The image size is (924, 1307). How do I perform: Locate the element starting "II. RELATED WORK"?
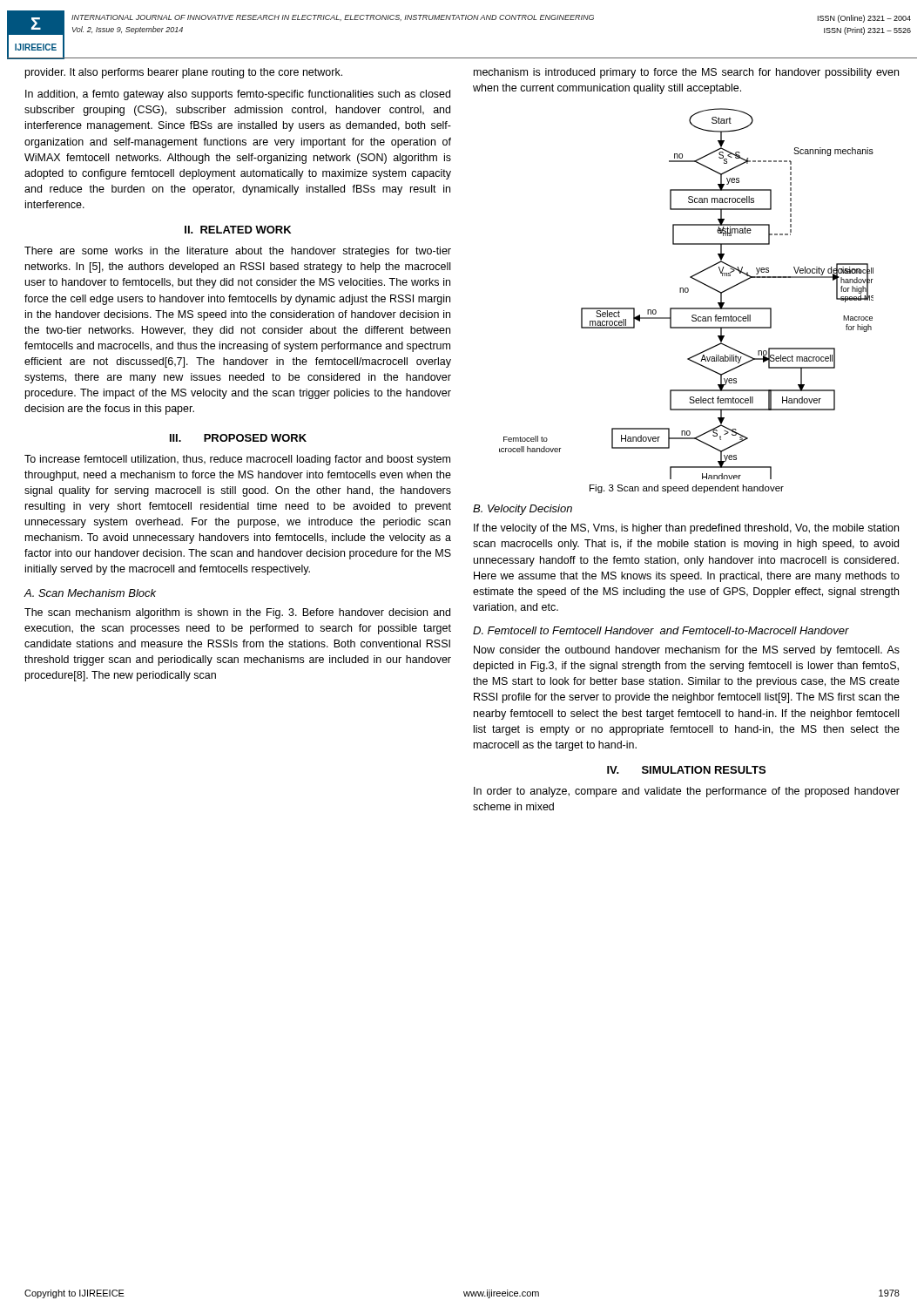coord(238,230)
